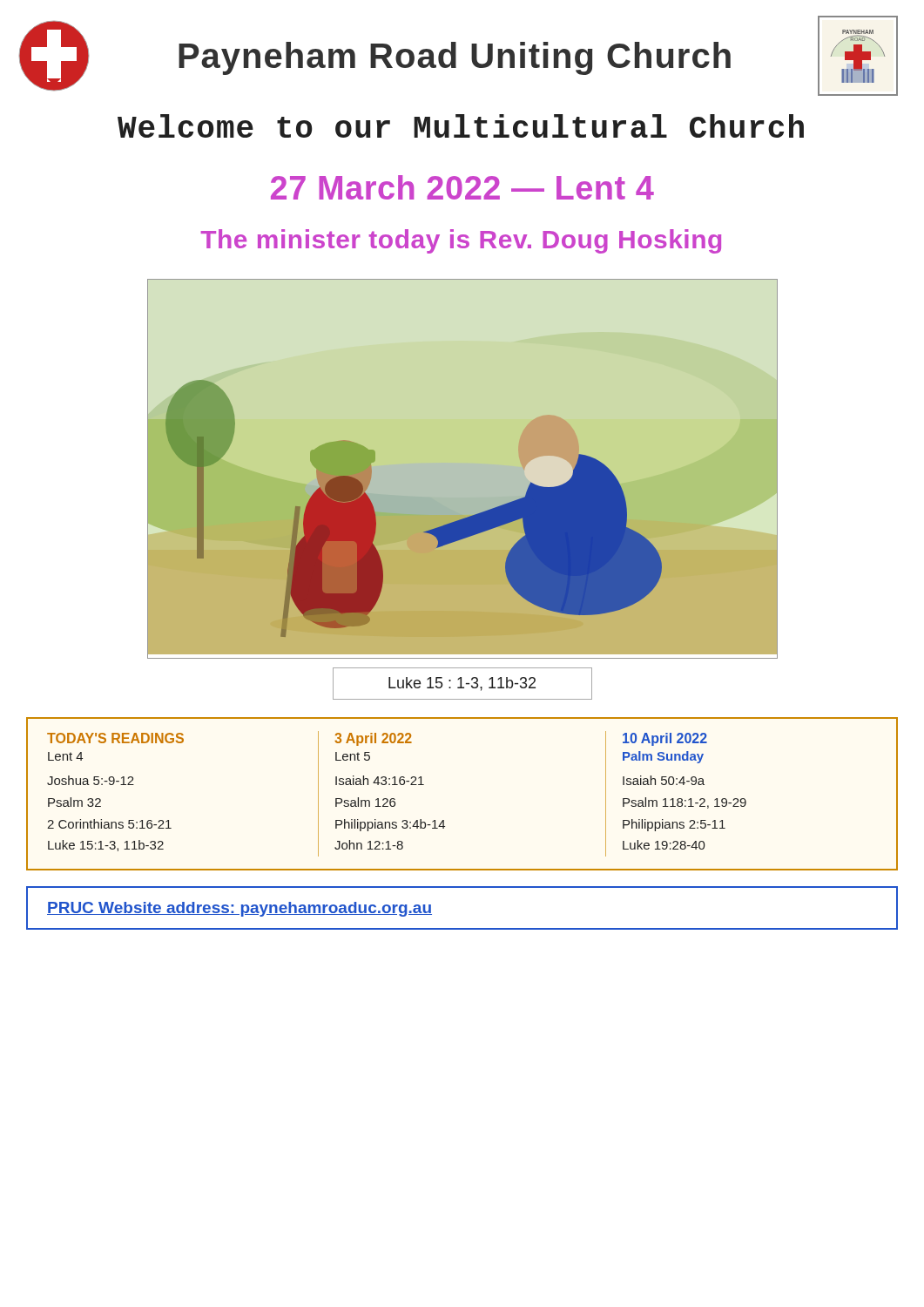The height and width of the screenshot is (1307, 924).
Task: Select a caption
Action: tap(462, 683)
